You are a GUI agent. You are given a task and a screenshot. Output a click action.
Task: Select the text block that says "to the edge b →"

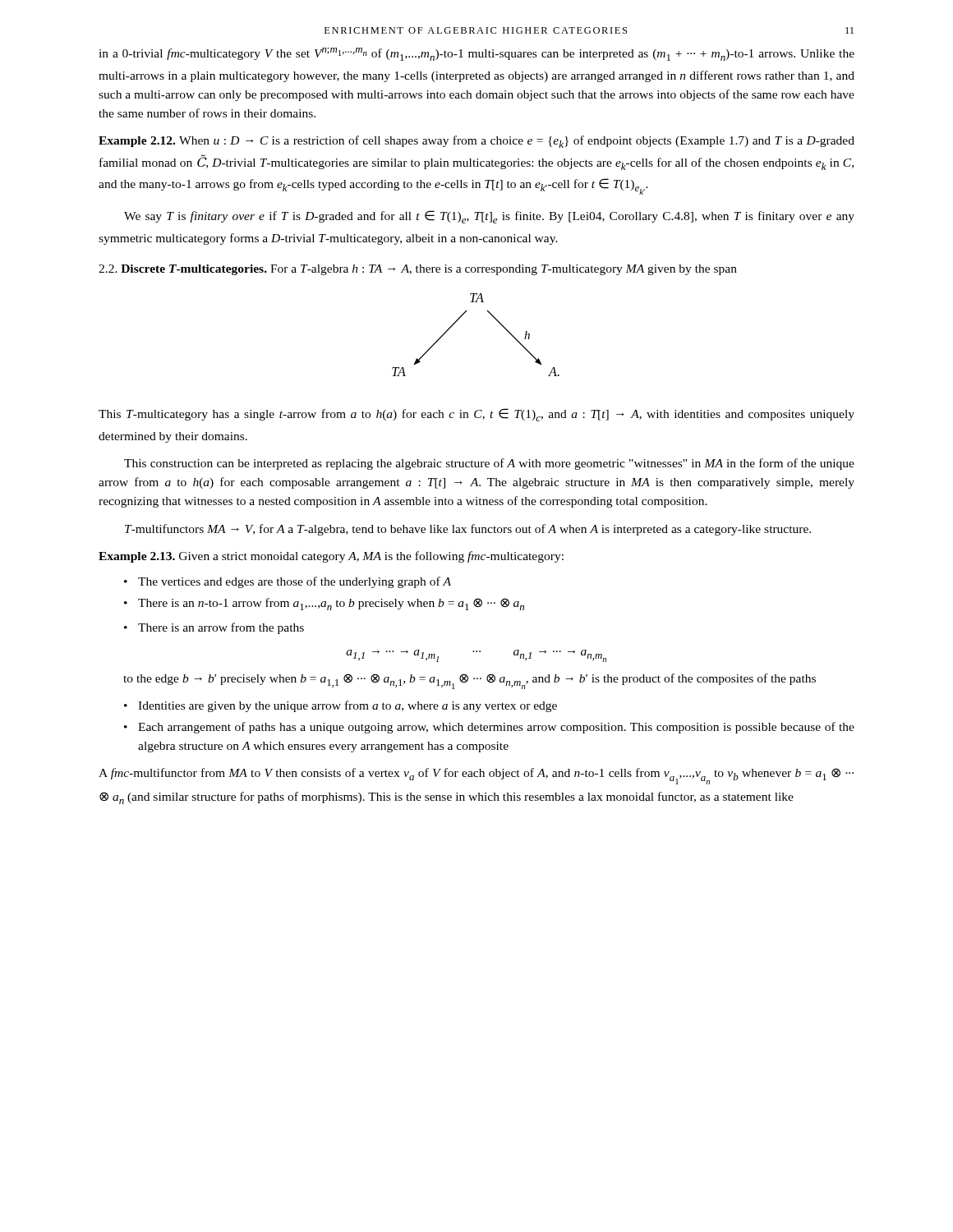click(470, 681)
